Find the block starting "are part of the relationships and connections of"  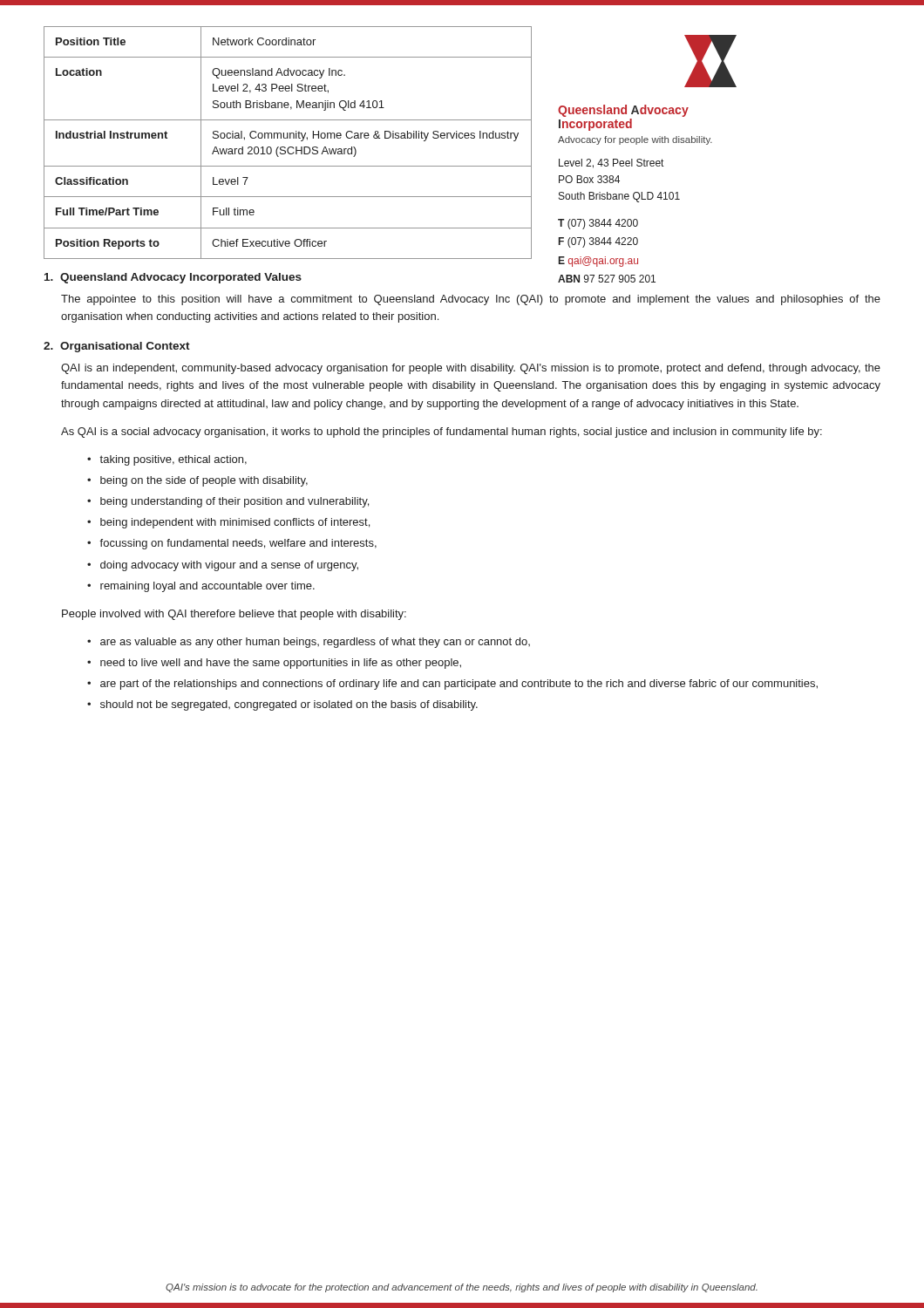[x=459, y=683]
